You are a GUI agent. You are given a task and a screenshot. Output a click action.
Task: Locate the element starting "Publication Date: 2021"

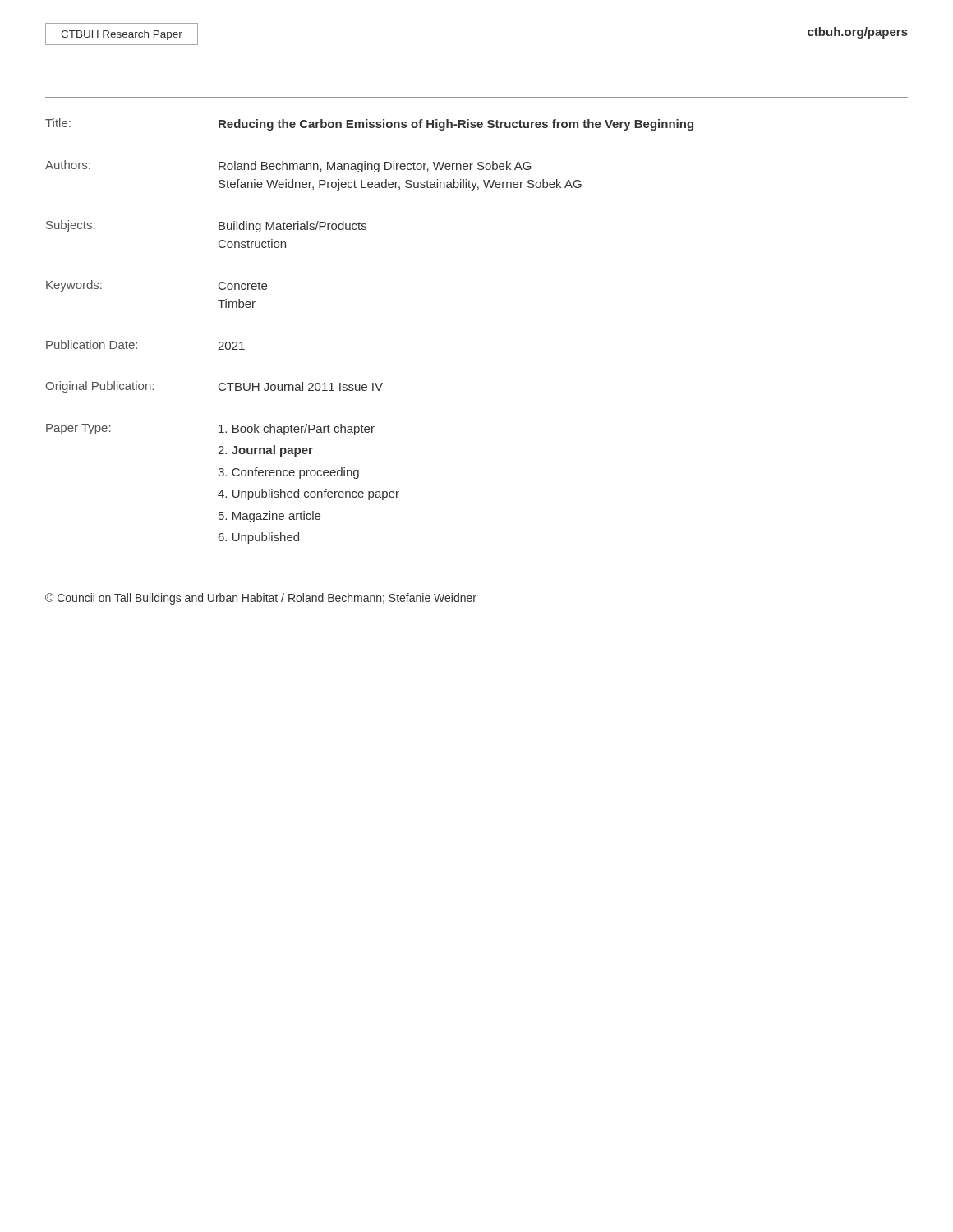coord(145,346)
